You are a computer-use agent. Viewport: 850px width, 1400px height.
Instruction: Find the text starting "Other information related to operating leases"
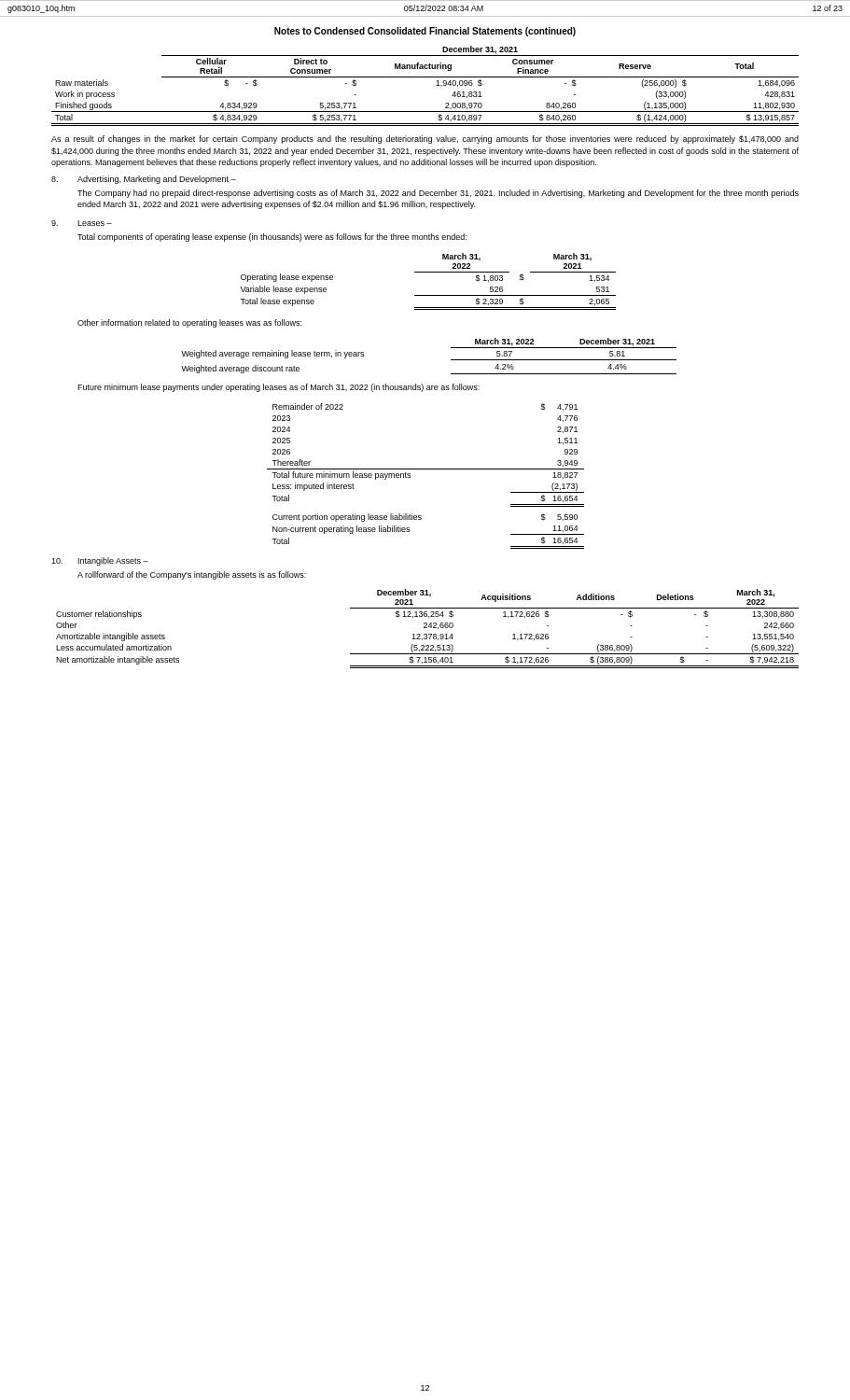tap(190, 322)
